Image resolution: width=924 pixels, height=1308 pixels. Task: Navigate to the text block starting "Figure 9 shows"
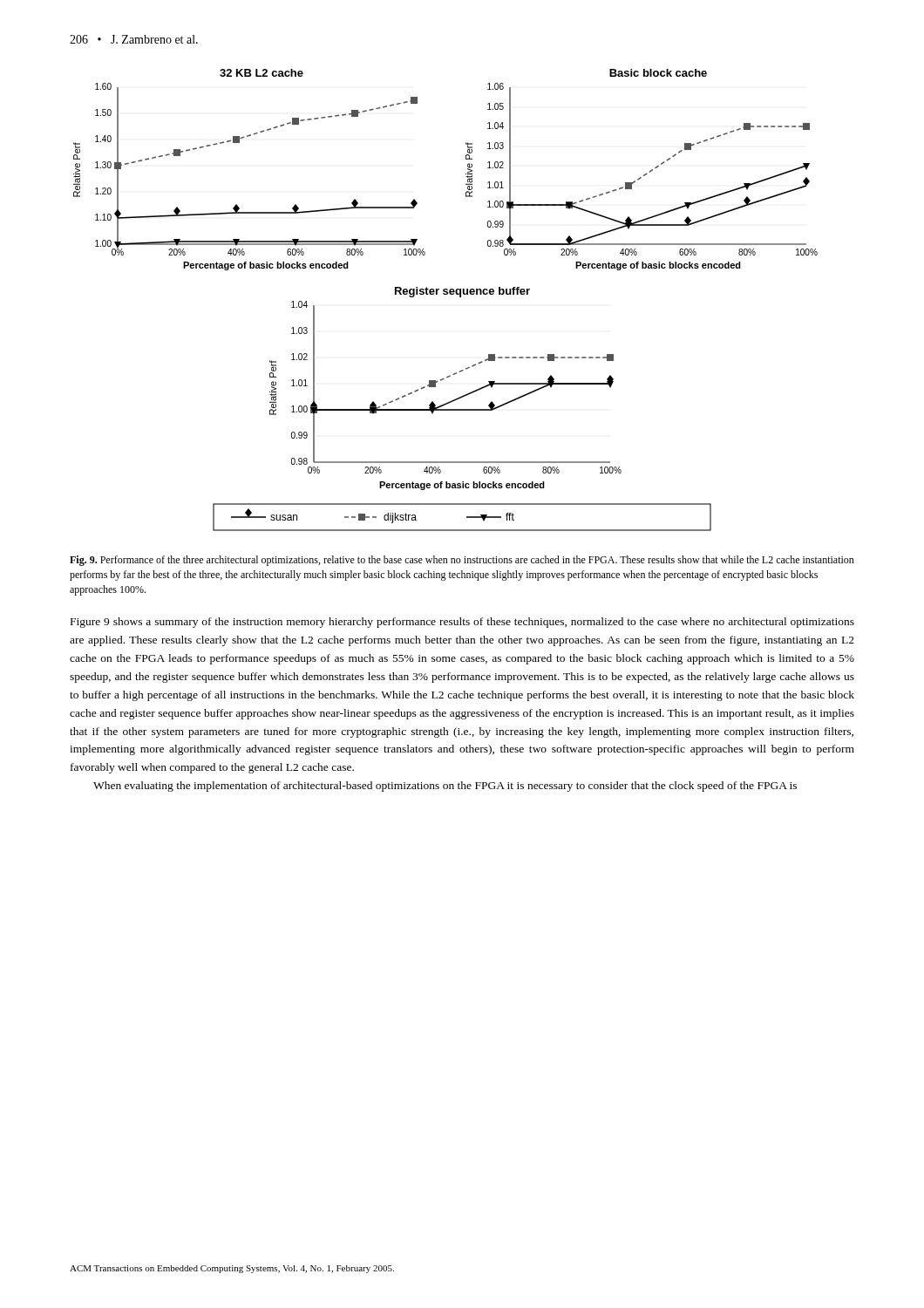(x=462, y=704)
